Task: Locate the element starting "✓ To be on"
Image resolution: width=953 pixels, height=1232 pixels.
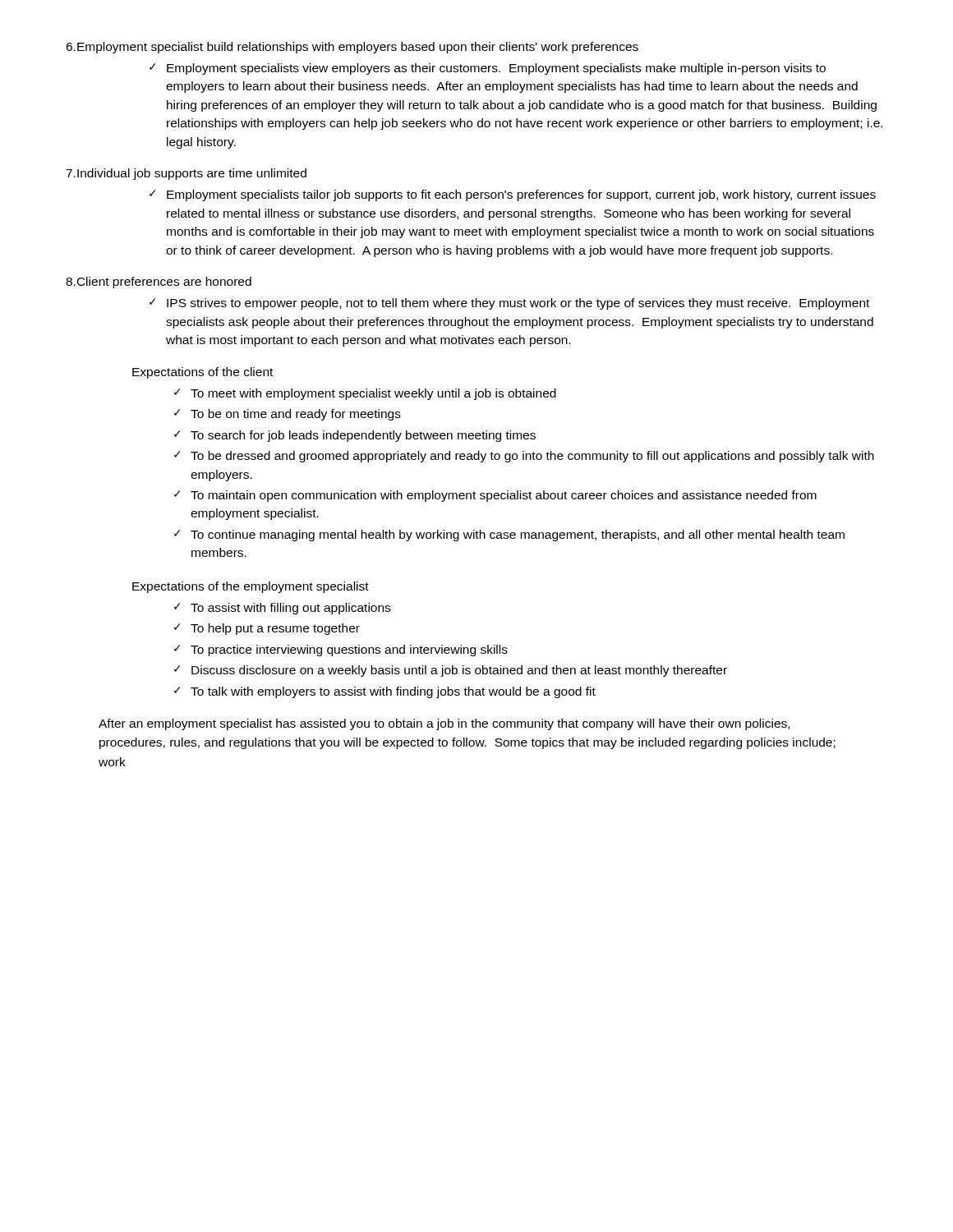Action: pos(288,415)
